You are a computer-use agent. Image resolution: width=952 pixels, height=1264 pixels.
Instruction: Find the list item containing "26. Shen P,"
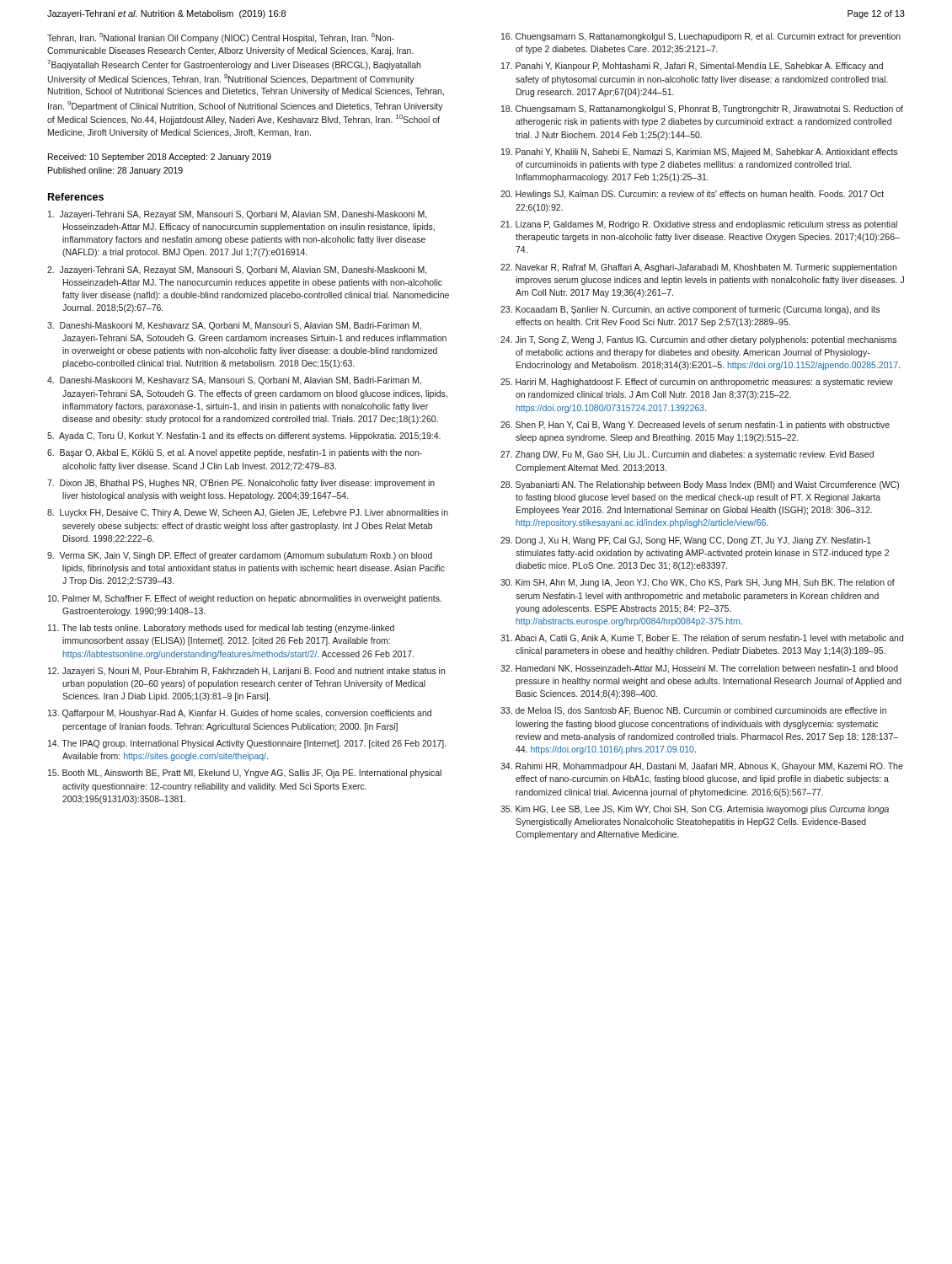pyautogui.click(x=695, y=431)
